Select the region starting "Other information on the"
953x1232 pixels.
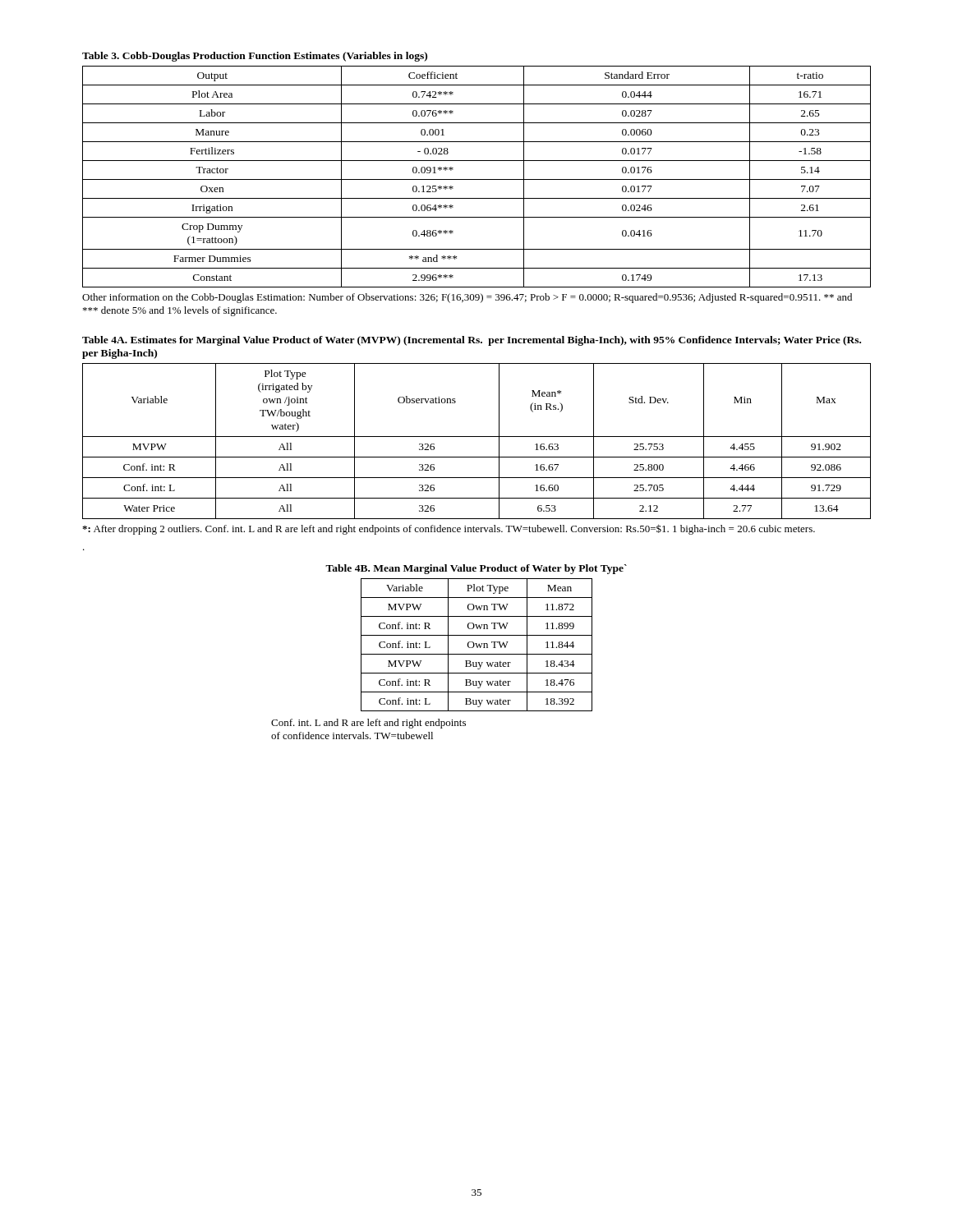point(467,304)
